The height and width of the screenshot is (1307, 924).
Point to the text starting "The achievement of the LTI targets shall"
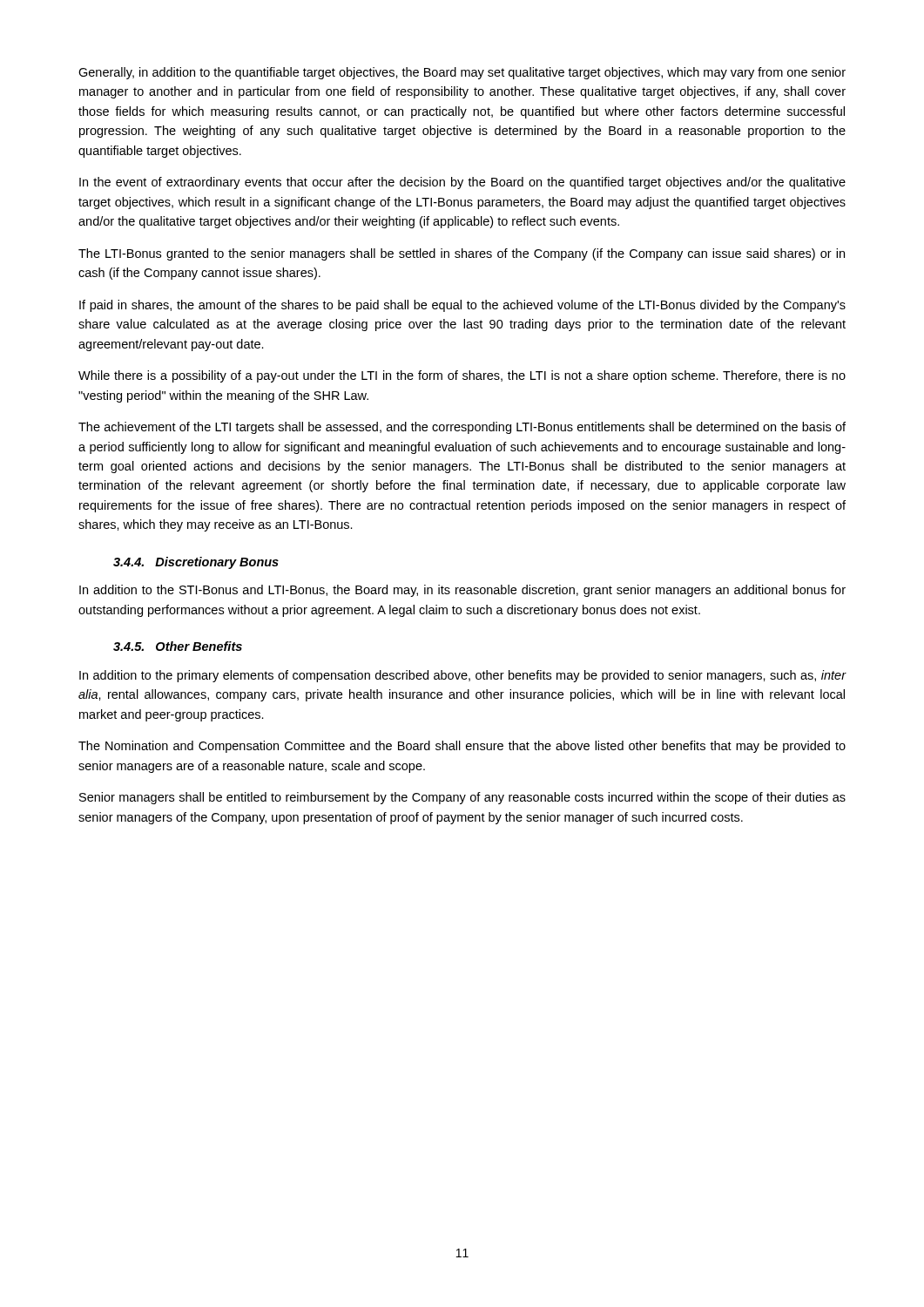pyautogui.click(x=462, y=476)
